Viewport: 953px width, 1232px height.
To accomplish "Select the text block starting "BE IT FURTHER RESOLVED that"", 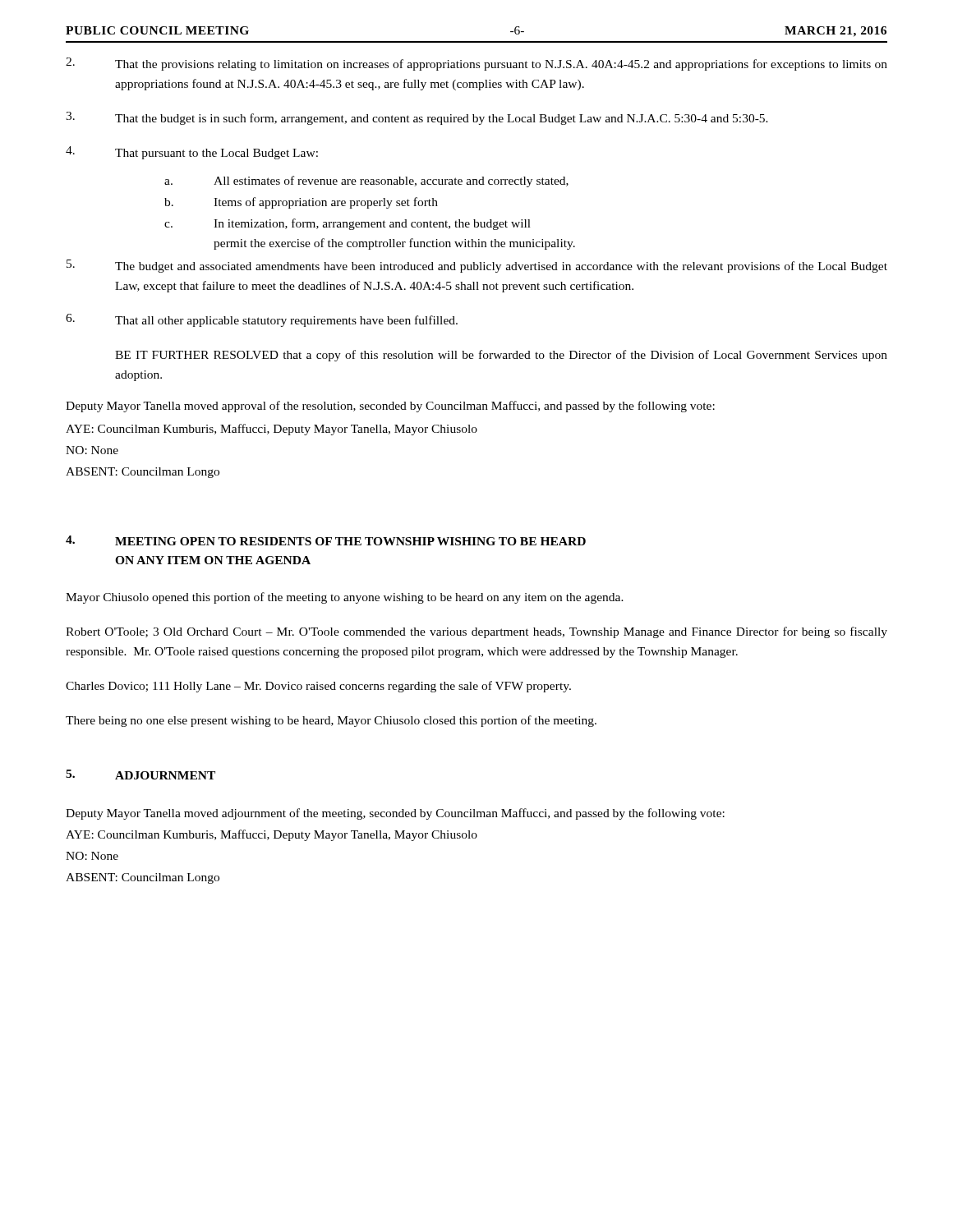I will pos(501,364).
